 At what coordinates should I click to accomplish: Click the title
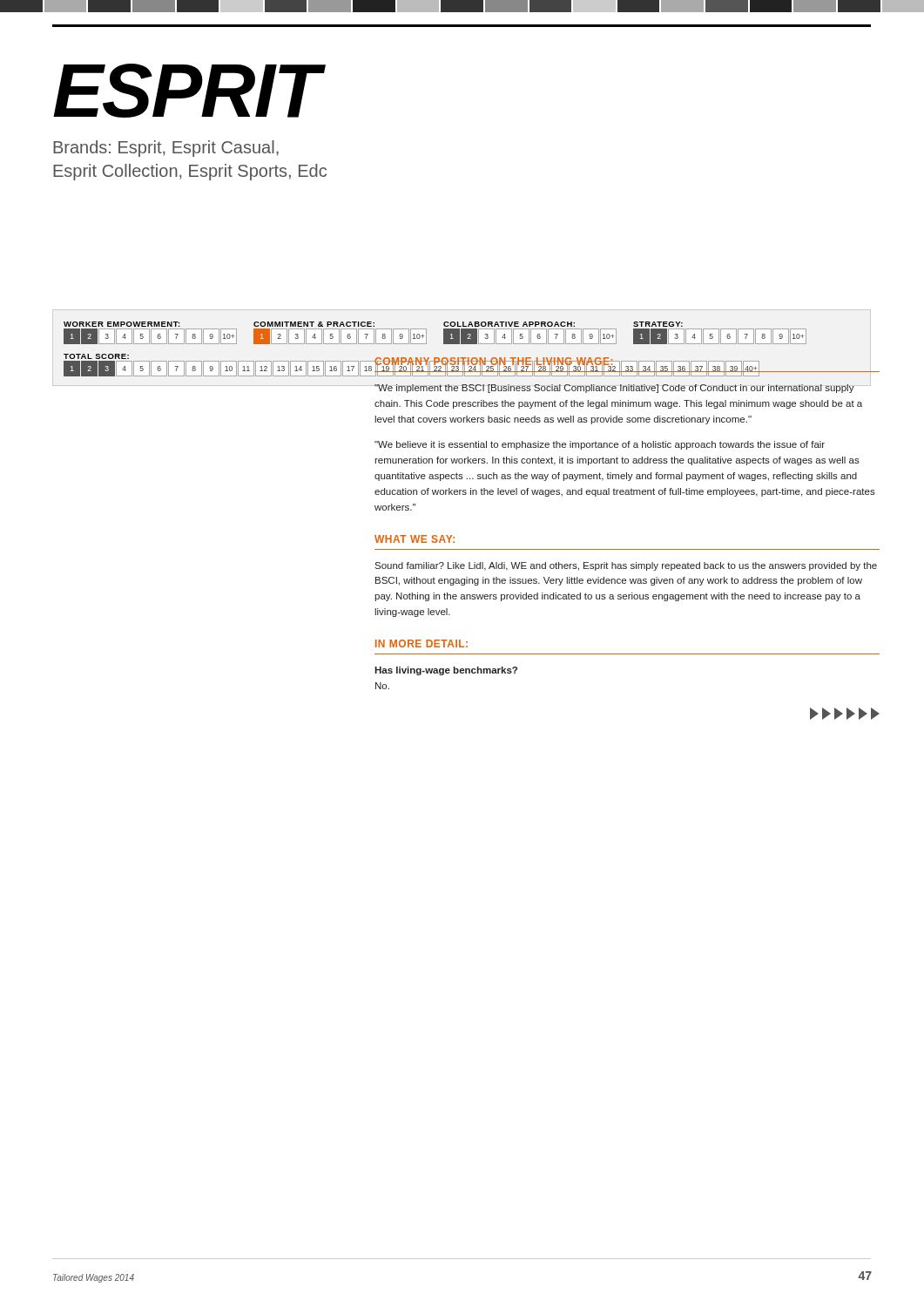pos(185,91)
